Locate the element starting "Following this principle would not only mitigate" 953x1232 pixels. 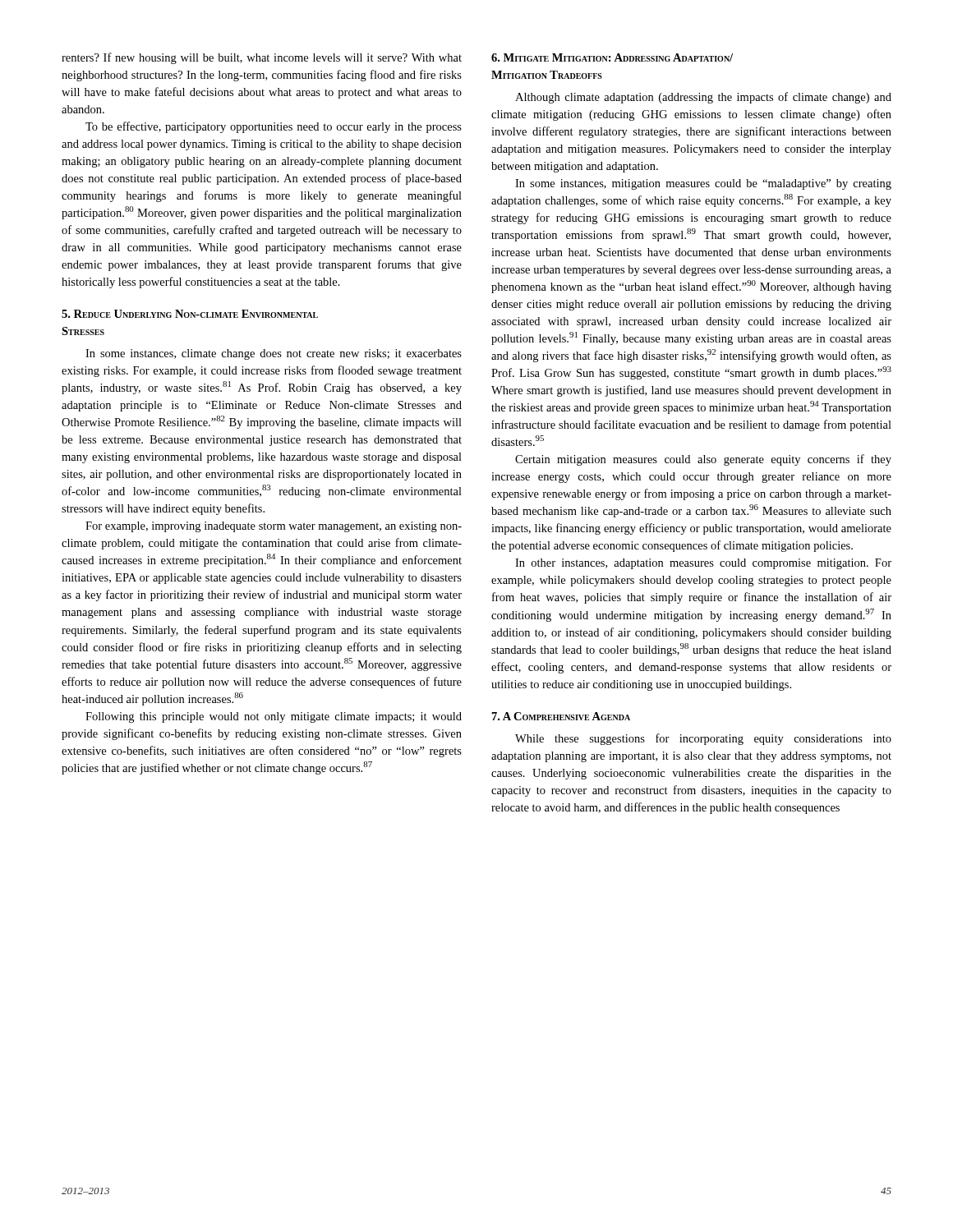coord(262,742)
